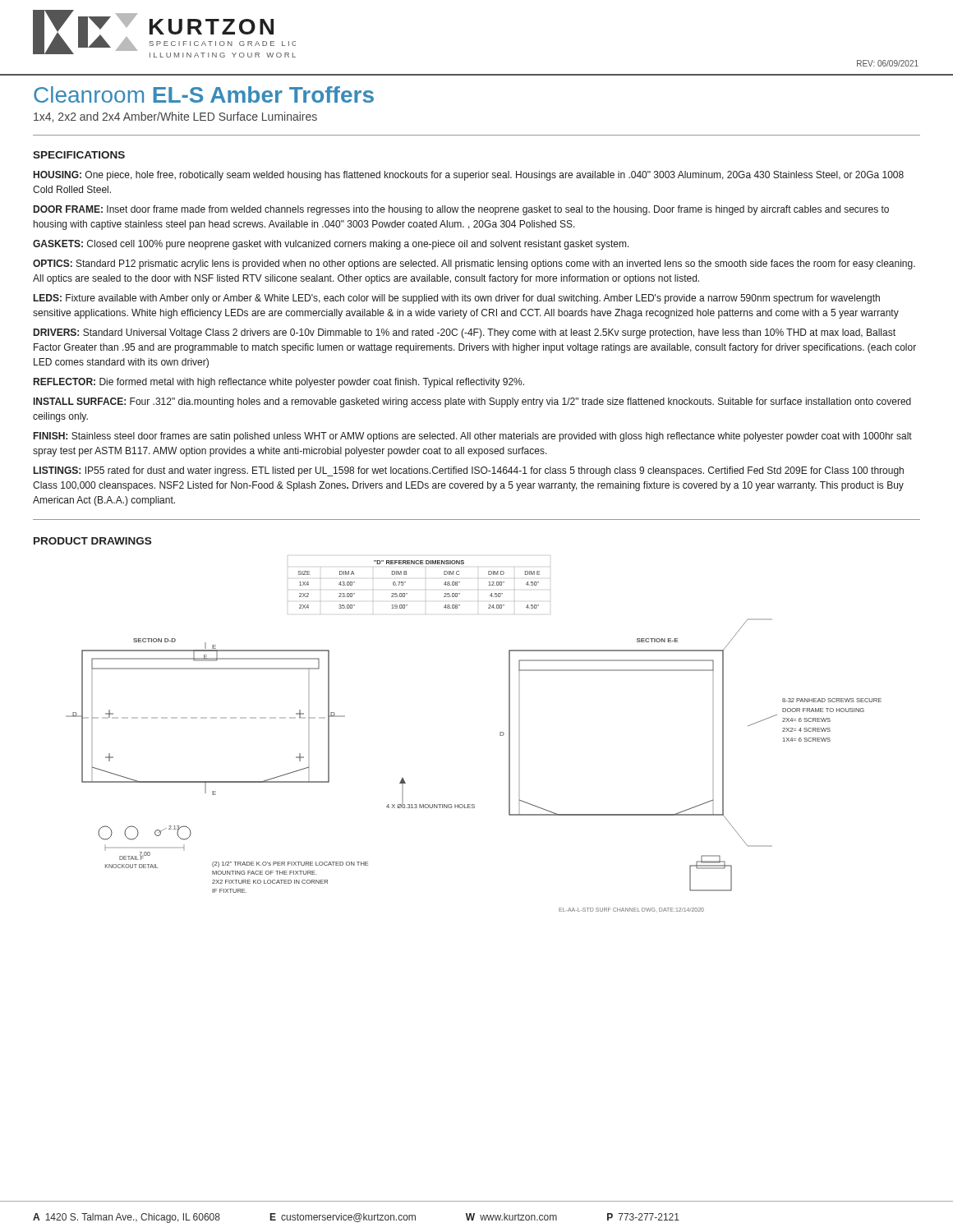Locate the logo
Image resolution: width=953 pixels, height=1232 pixels.
(x=164, y=39)
